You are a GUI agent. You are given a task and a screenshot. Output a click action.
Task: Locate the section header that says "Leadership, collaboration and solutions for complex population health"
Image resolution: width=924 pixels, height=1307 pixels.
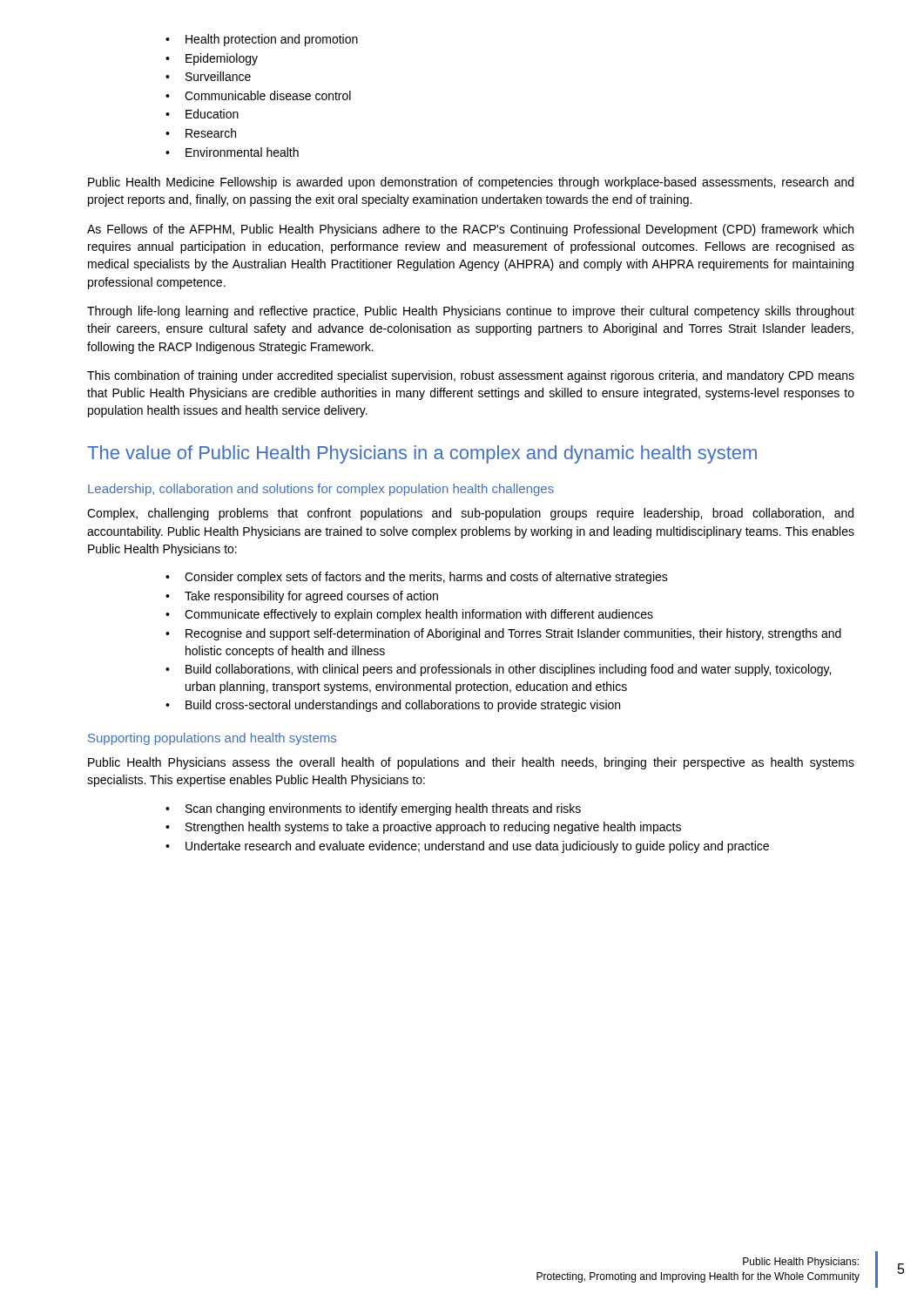321,489
